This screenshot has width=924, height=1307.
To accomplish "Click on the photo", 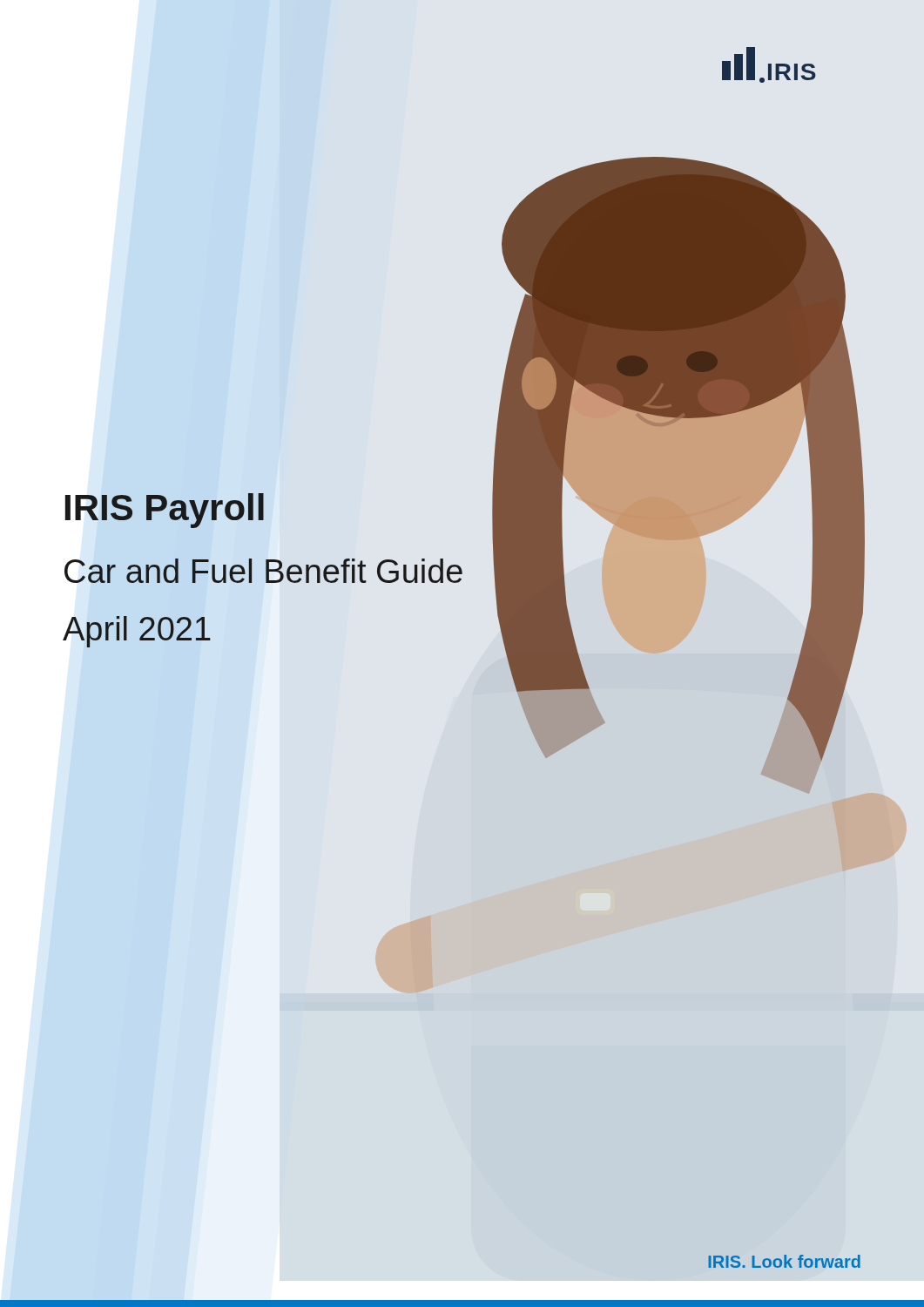I will tap(602, 640).
